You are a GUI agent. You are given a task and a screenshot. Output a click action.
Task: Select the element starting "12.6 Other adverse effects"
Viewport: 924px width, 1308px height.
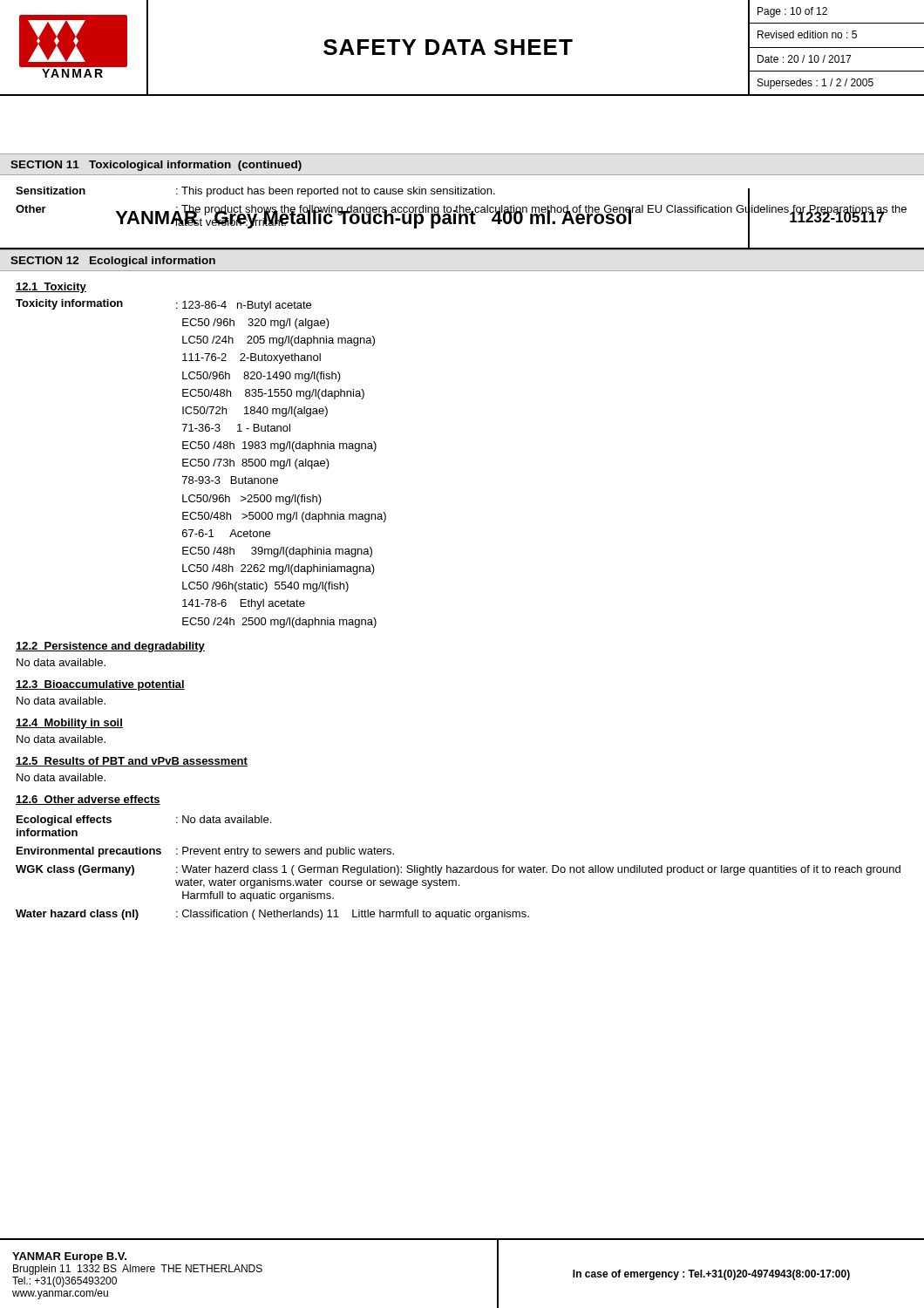tap(88, 799)
